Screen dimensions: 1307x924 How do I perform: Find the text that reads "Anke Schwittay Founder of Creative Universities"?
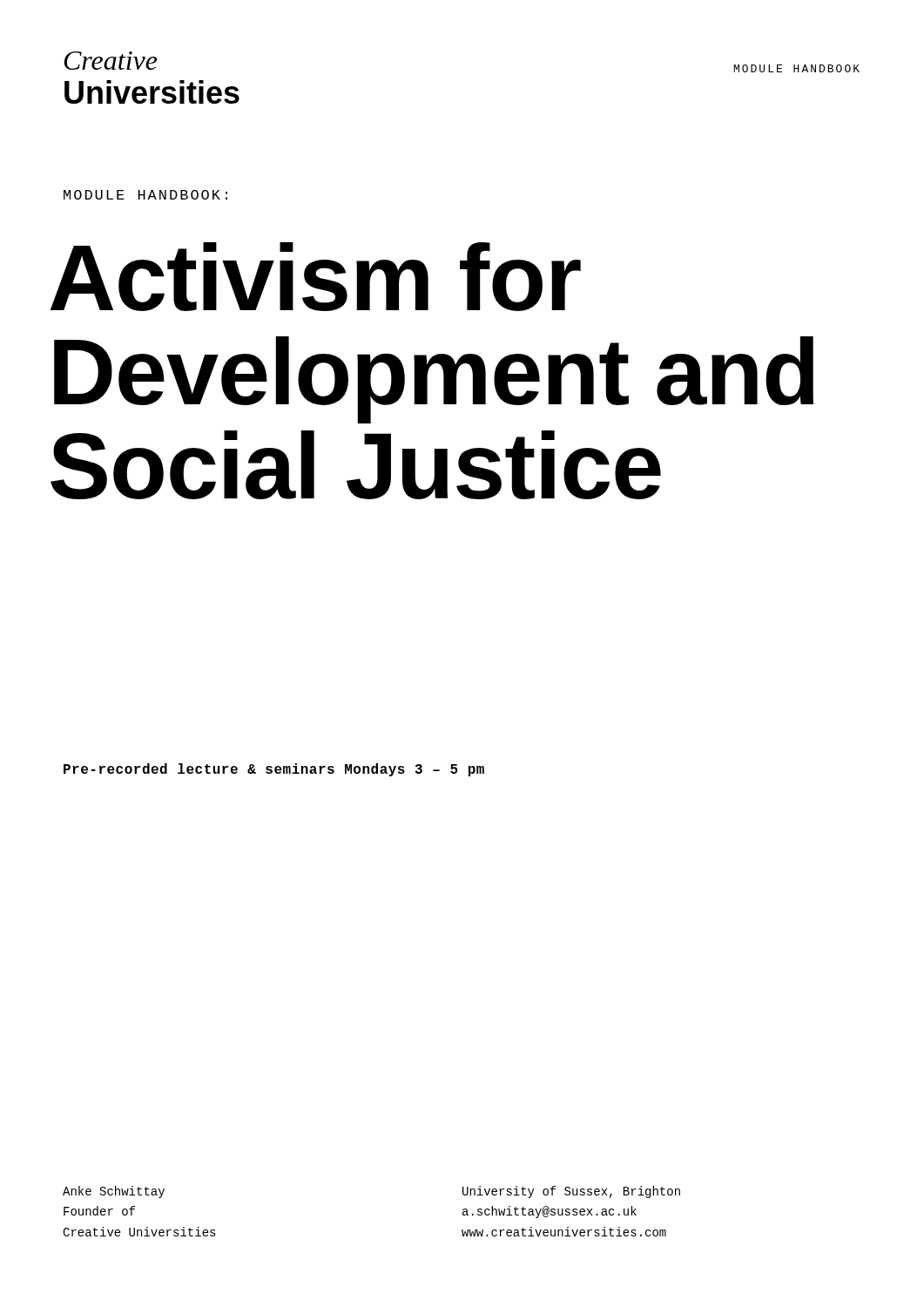coord(140,1212)
